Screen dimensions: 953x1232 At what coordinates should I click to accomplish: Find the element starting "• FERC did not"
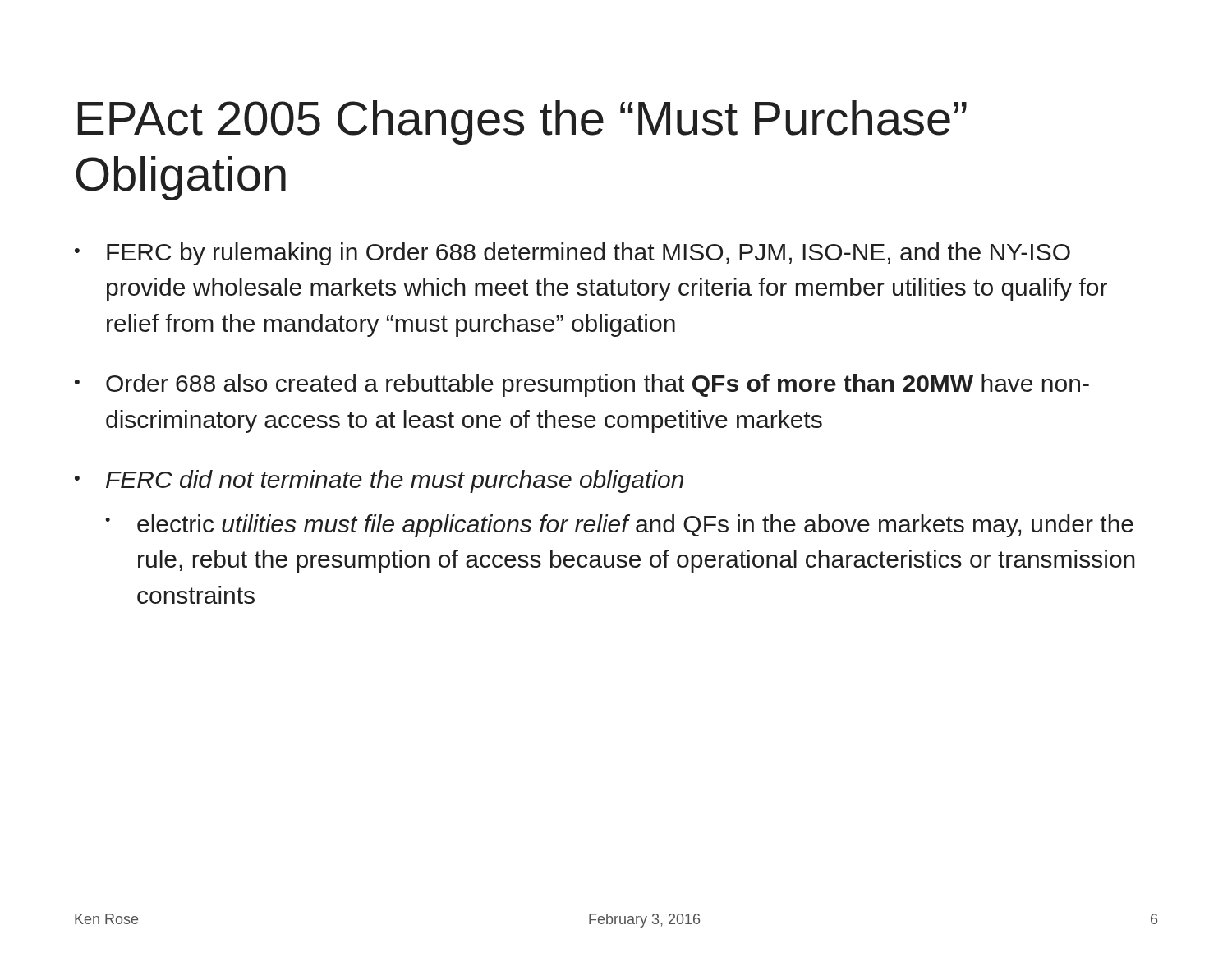tap(616, 541)
